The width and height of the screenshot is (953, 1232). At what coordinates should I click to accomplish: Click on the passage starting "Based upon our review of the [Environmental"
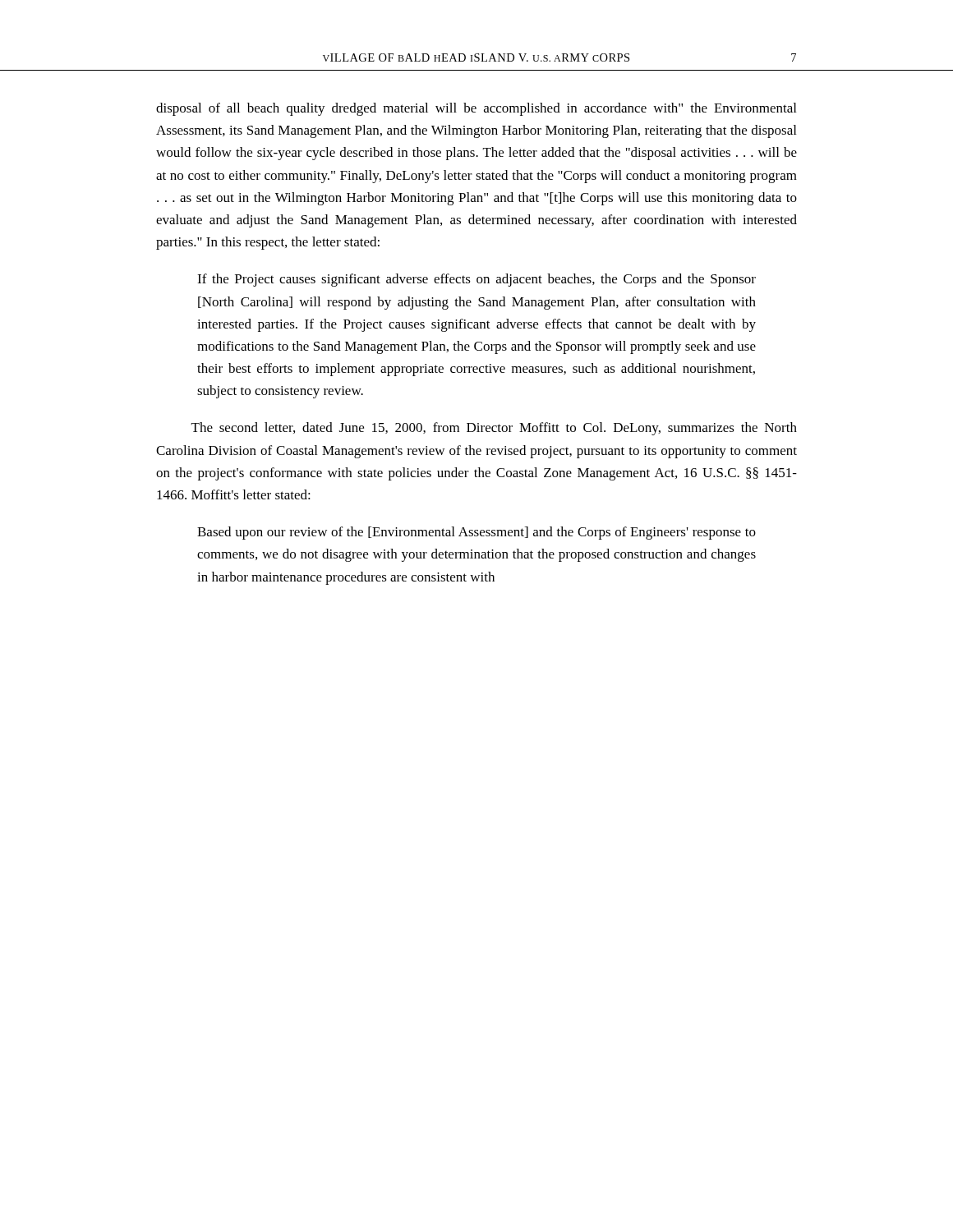tap(476, 554)
